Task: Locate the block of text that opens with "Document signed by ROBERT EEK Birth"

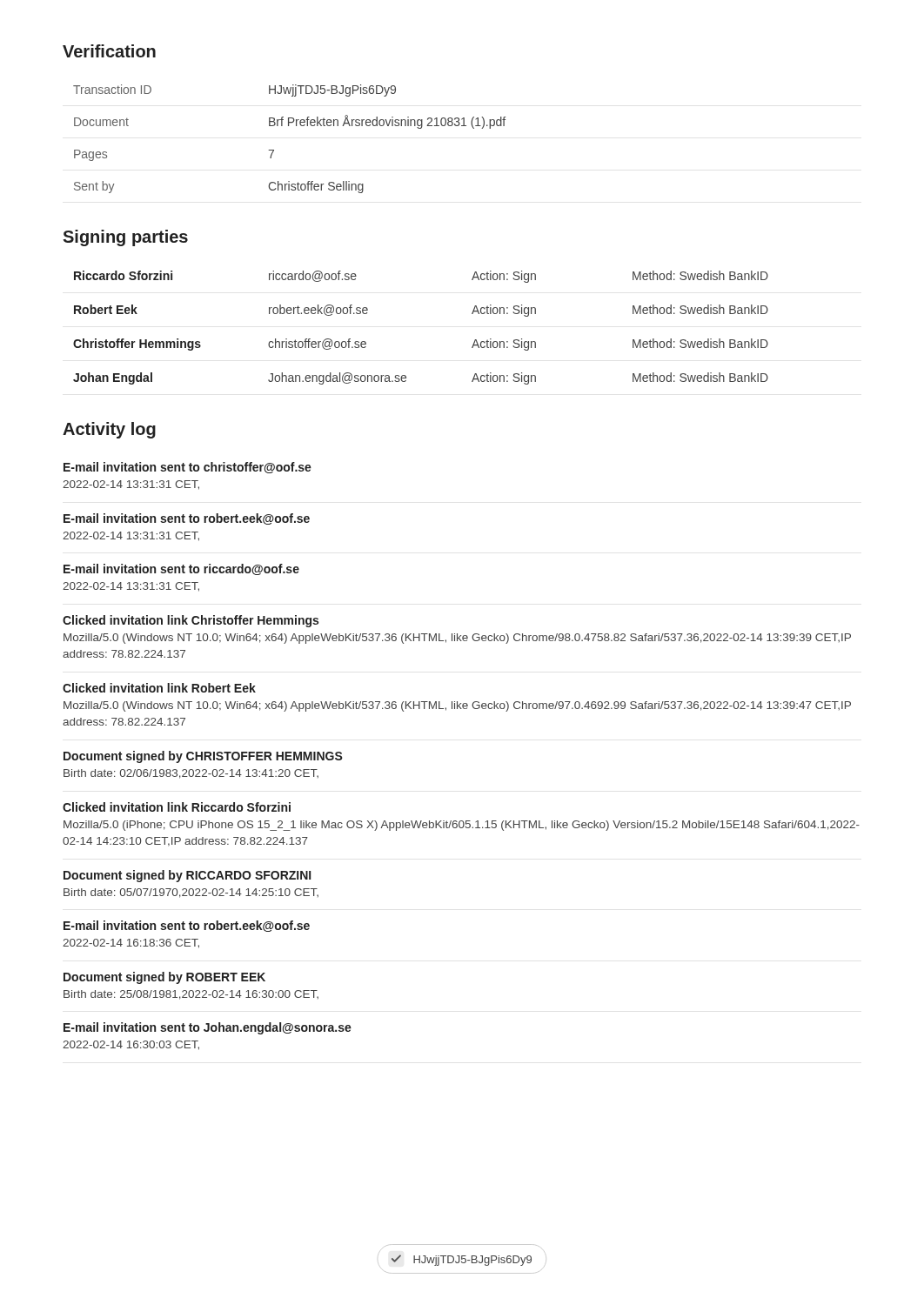Action: pyautogui.click(x=164, y=978)
